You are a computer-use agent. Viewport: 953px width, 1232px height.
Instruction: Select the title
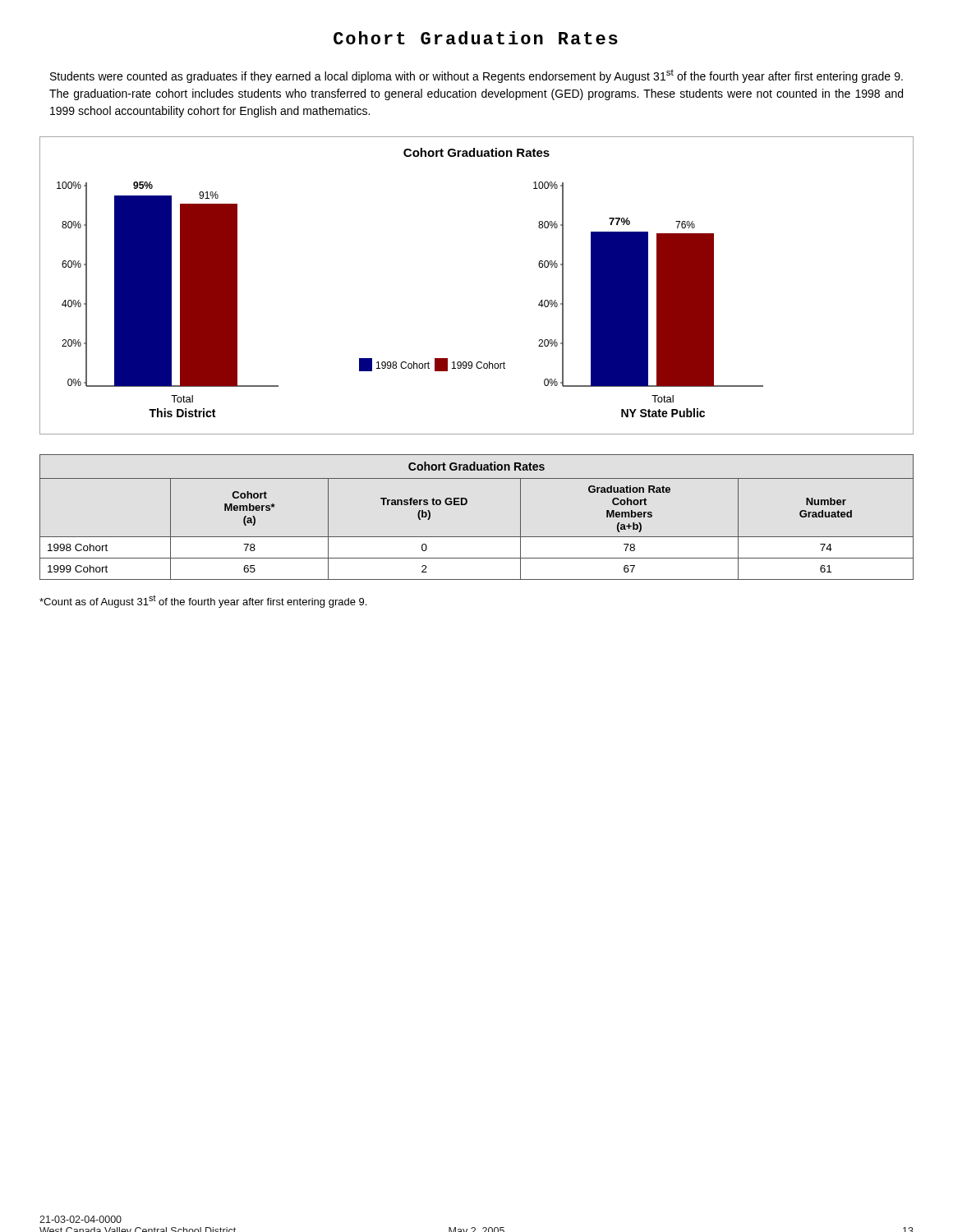(476, 40)
